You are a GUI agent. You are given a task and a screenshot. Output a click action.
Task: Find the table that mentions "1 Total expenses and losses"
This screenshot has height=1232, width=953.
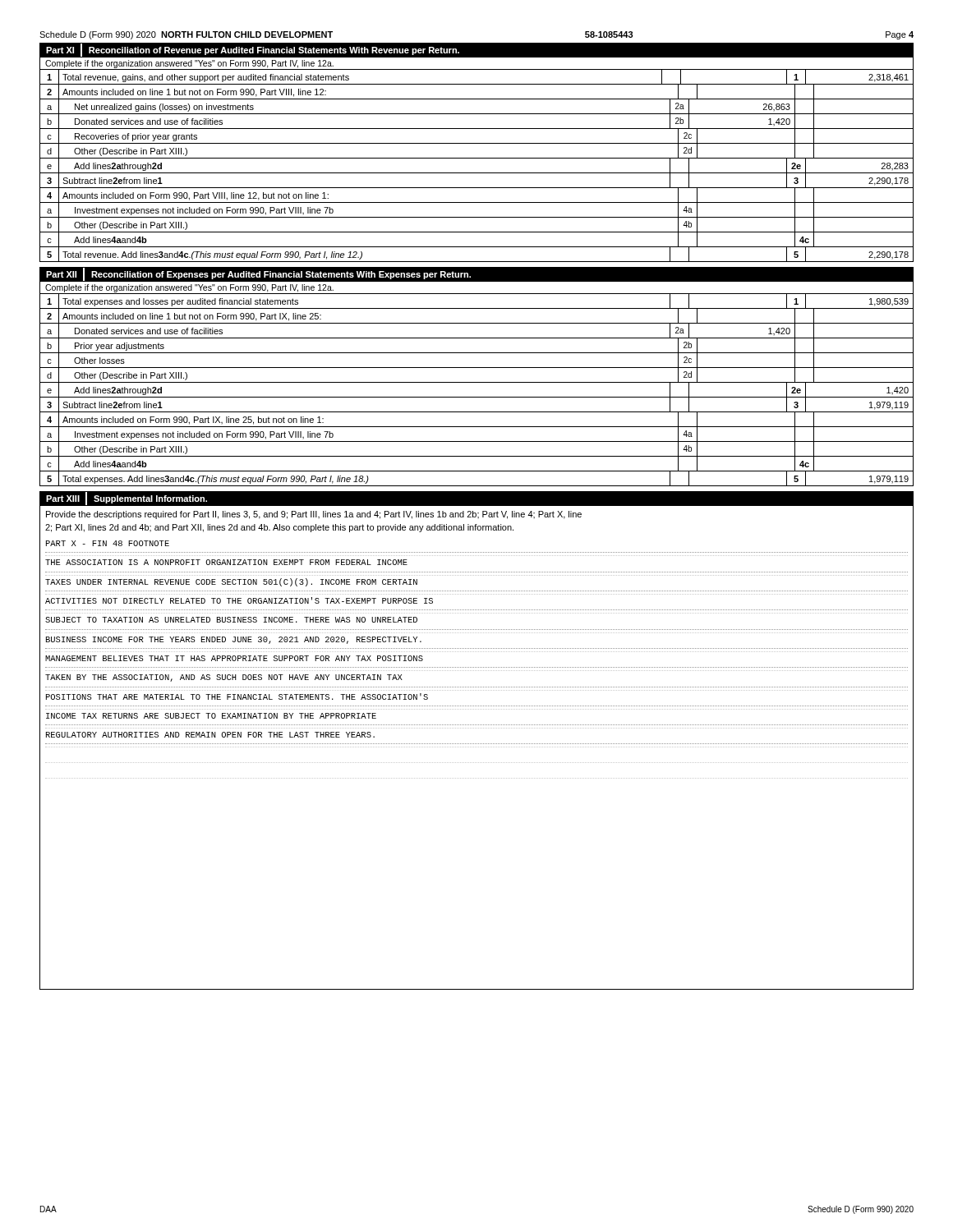tap(476, 390)
